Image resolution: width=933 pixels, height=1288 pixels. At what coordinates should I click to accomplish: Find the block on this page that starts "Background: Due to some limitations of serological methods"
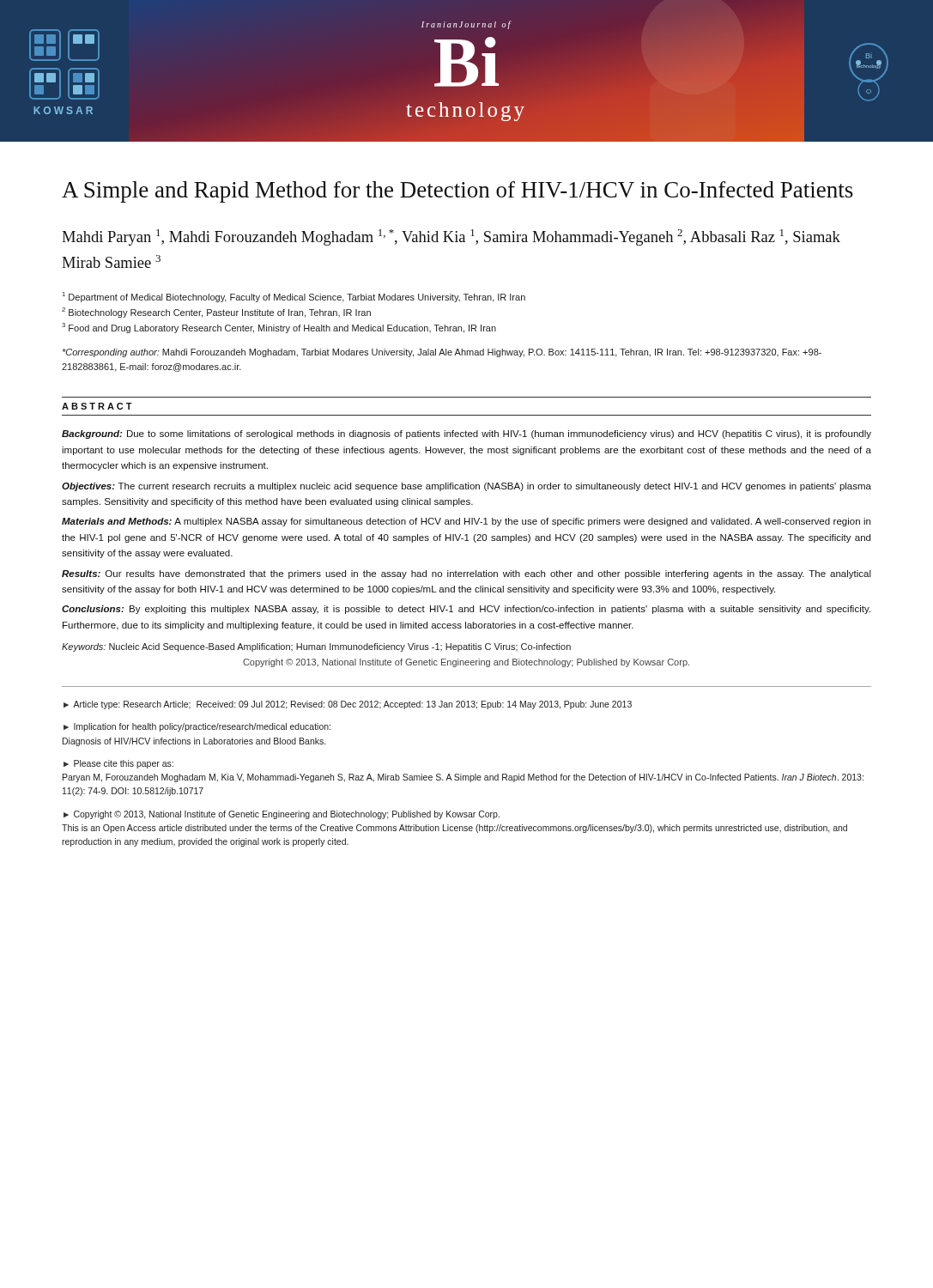coord(466,530)
